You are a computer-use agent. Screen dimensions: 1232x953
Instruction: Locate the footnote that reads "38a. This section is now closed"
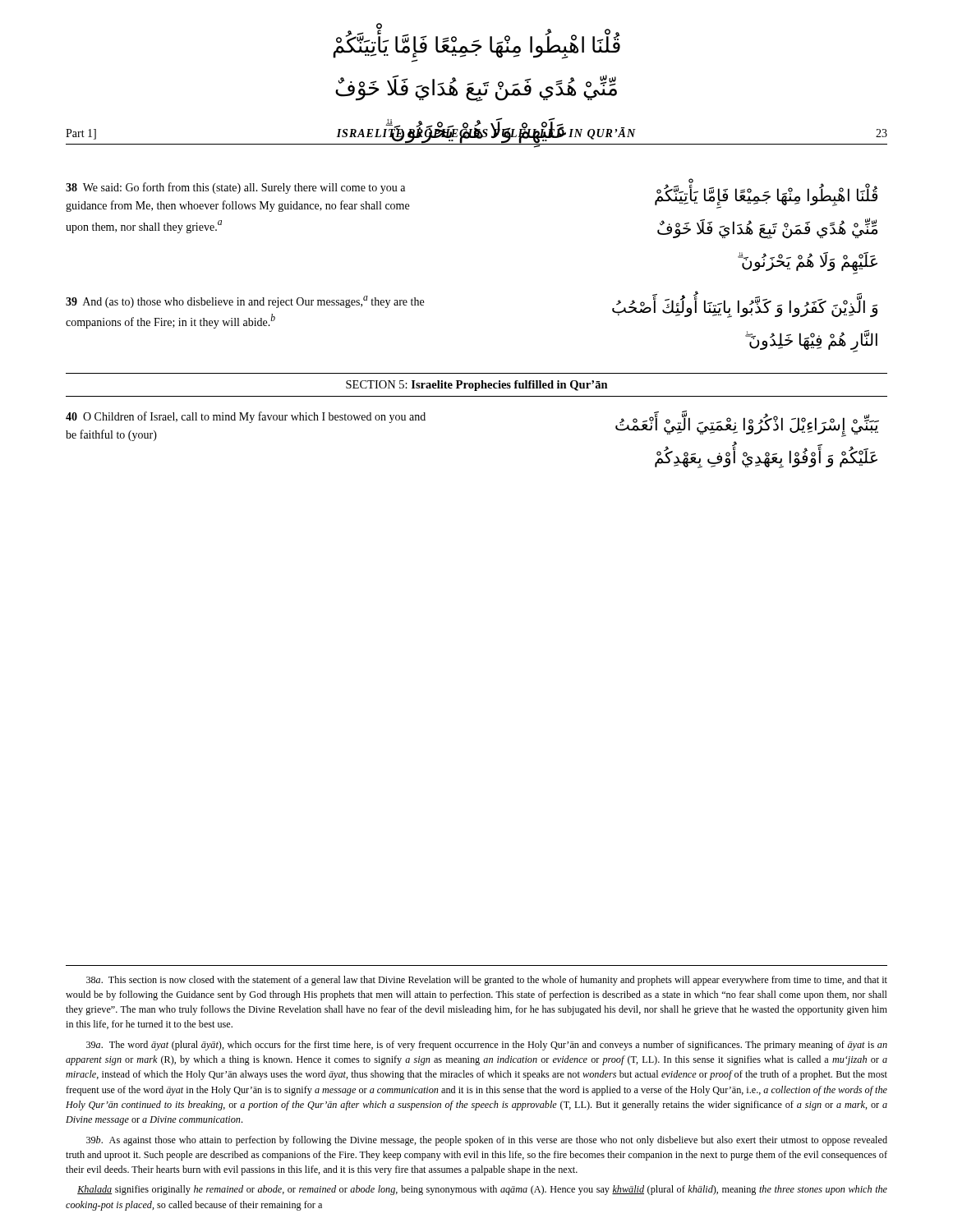click(476, 1002)
